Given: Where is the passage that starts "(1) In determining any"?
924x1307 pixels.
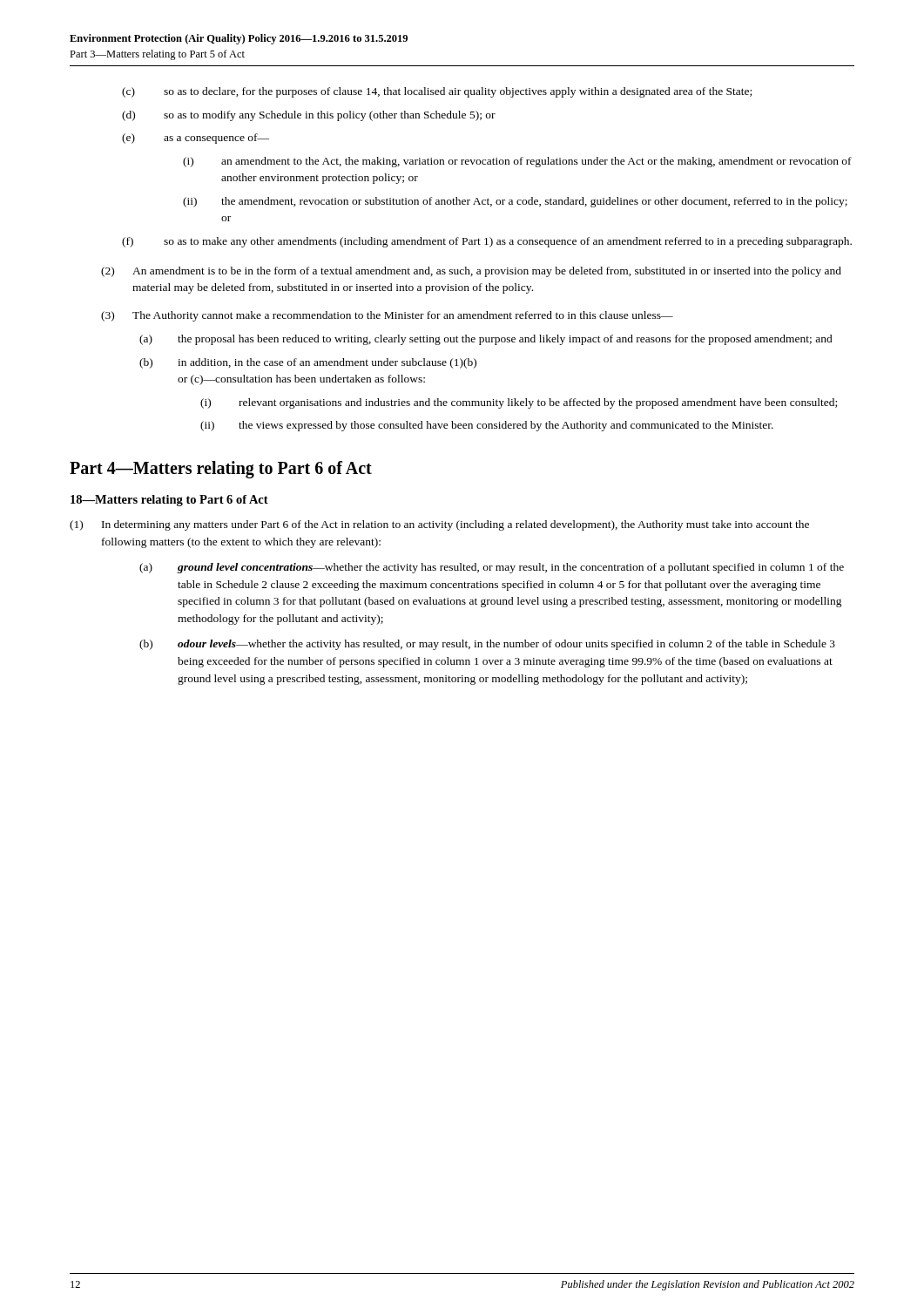Looking at the screenshot, I should 462,533.
